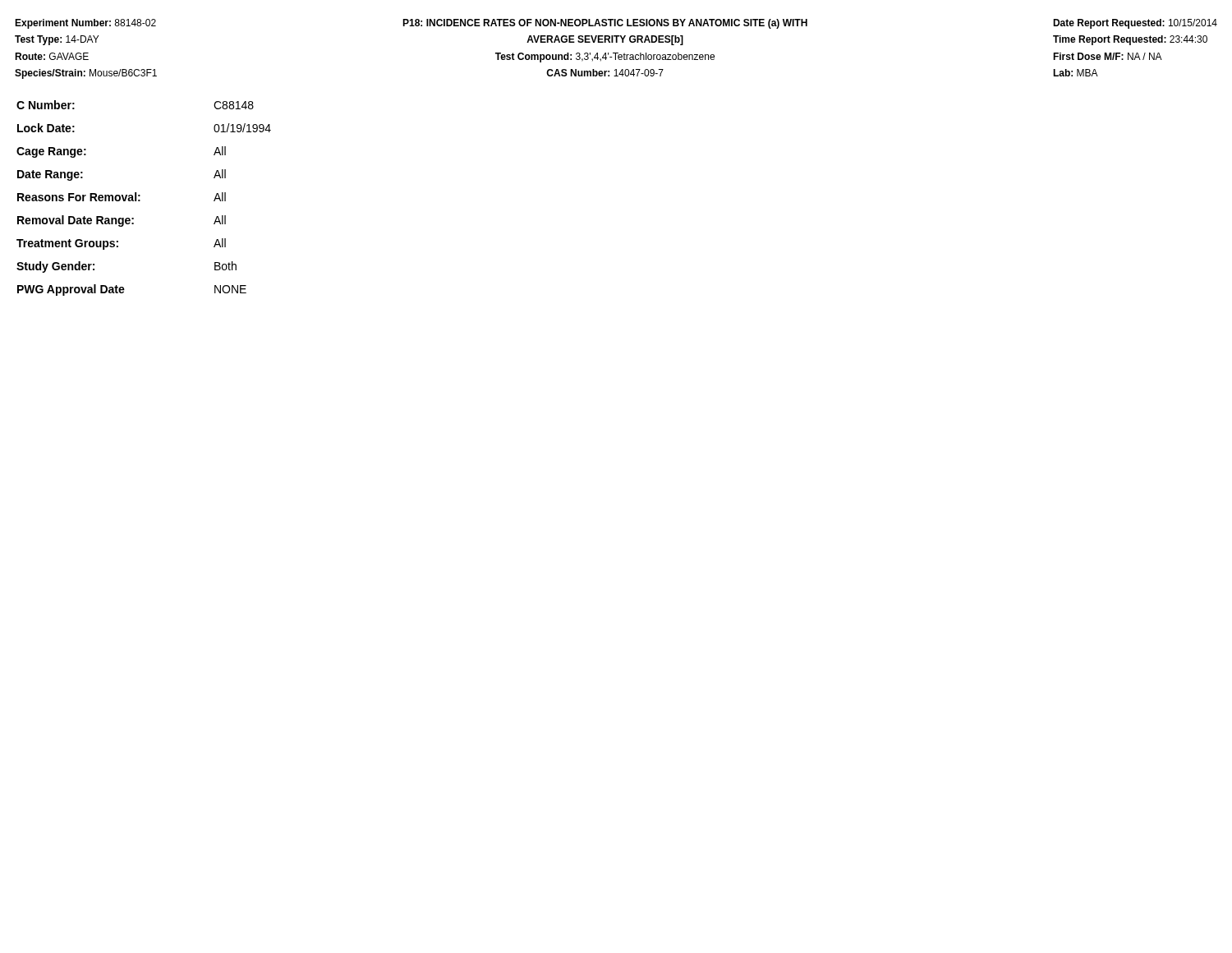Navigate to the text starting "Study Gender: Both"
Screen dimensions: 953x1232
tap(56, 267)
